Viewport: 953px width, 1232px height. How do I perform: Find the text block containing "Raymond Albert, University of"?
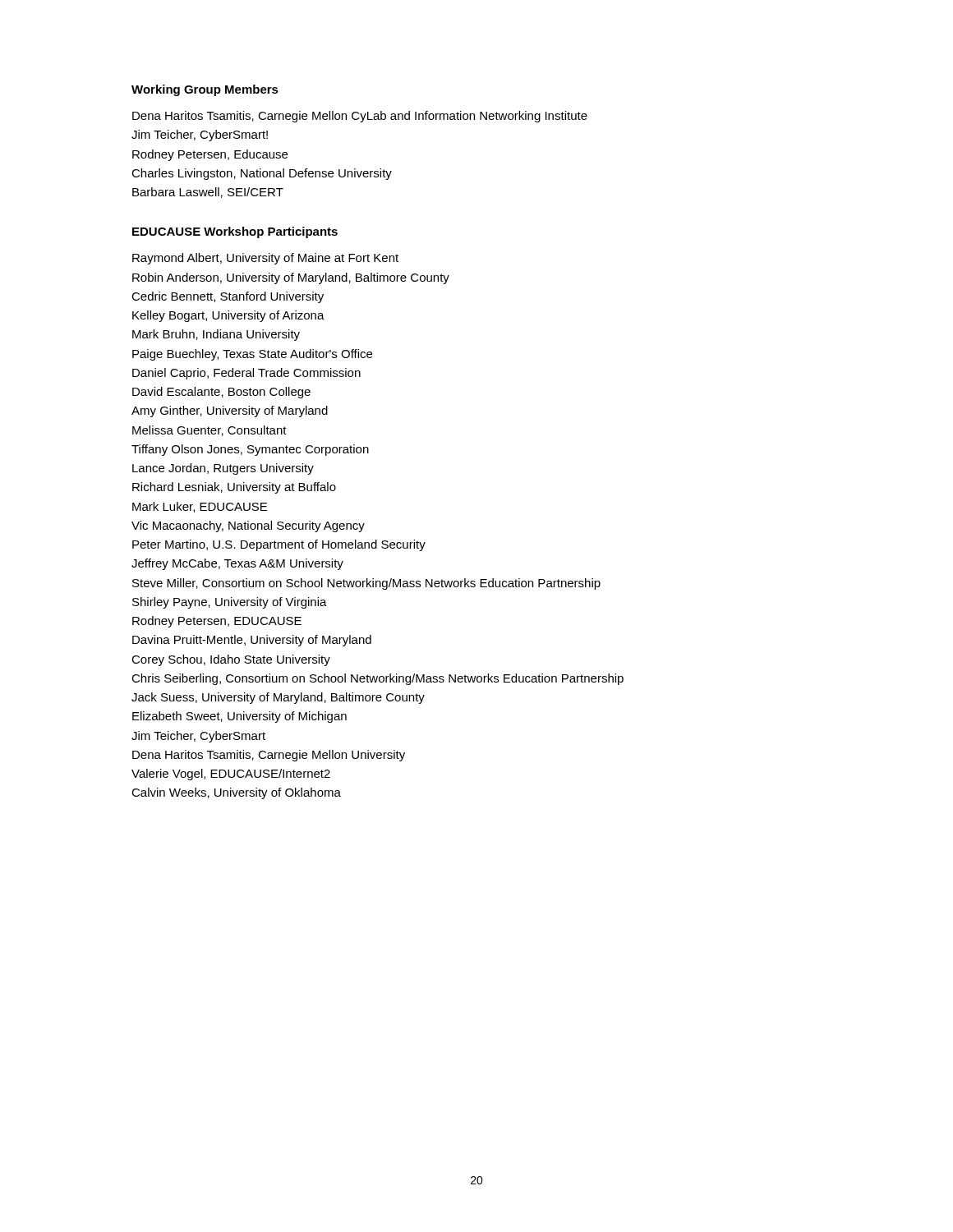[265, 259]
